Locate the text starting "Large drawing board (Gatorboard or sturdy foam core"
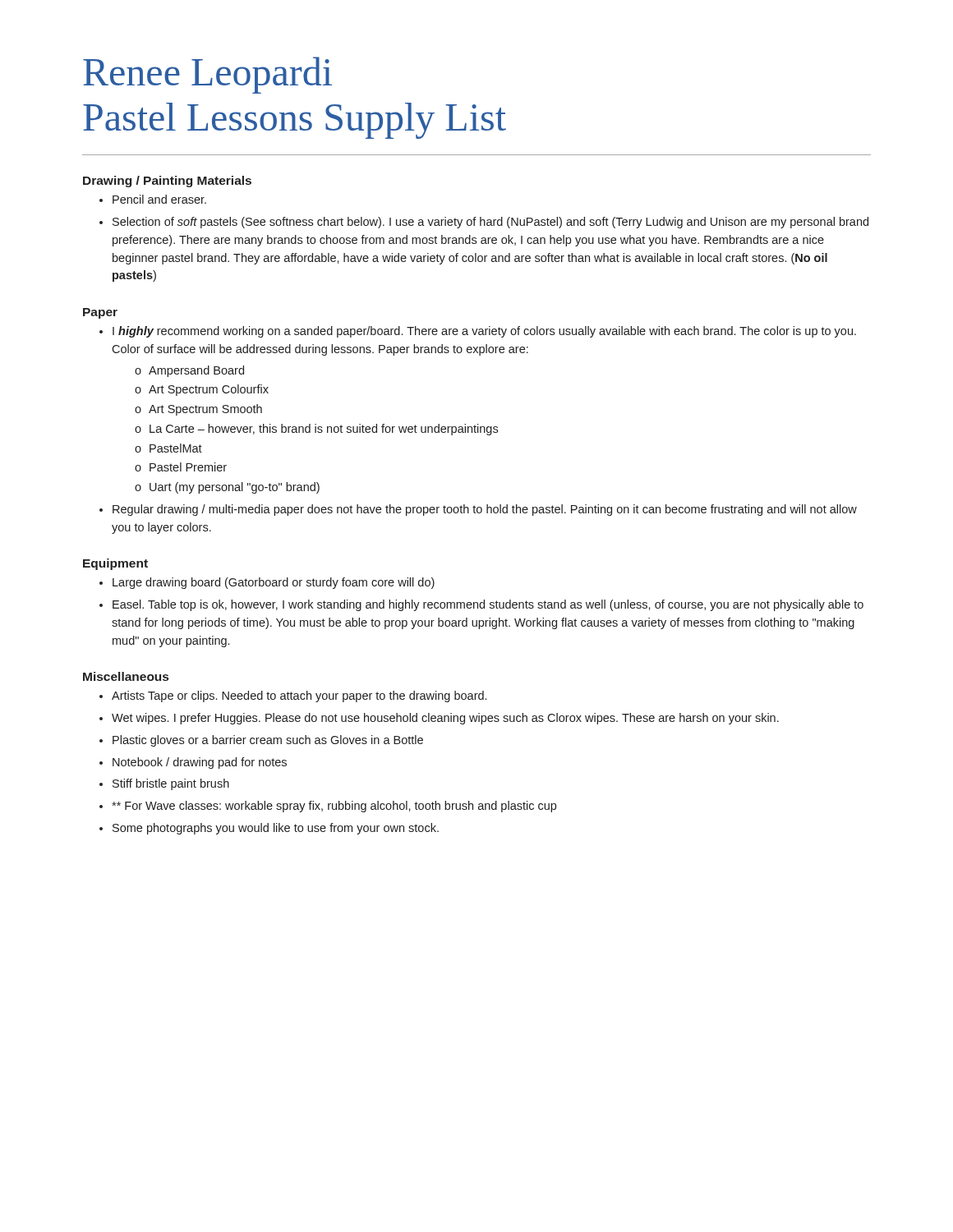Viewport: 953px width, 1232px height. pos(274,583)
